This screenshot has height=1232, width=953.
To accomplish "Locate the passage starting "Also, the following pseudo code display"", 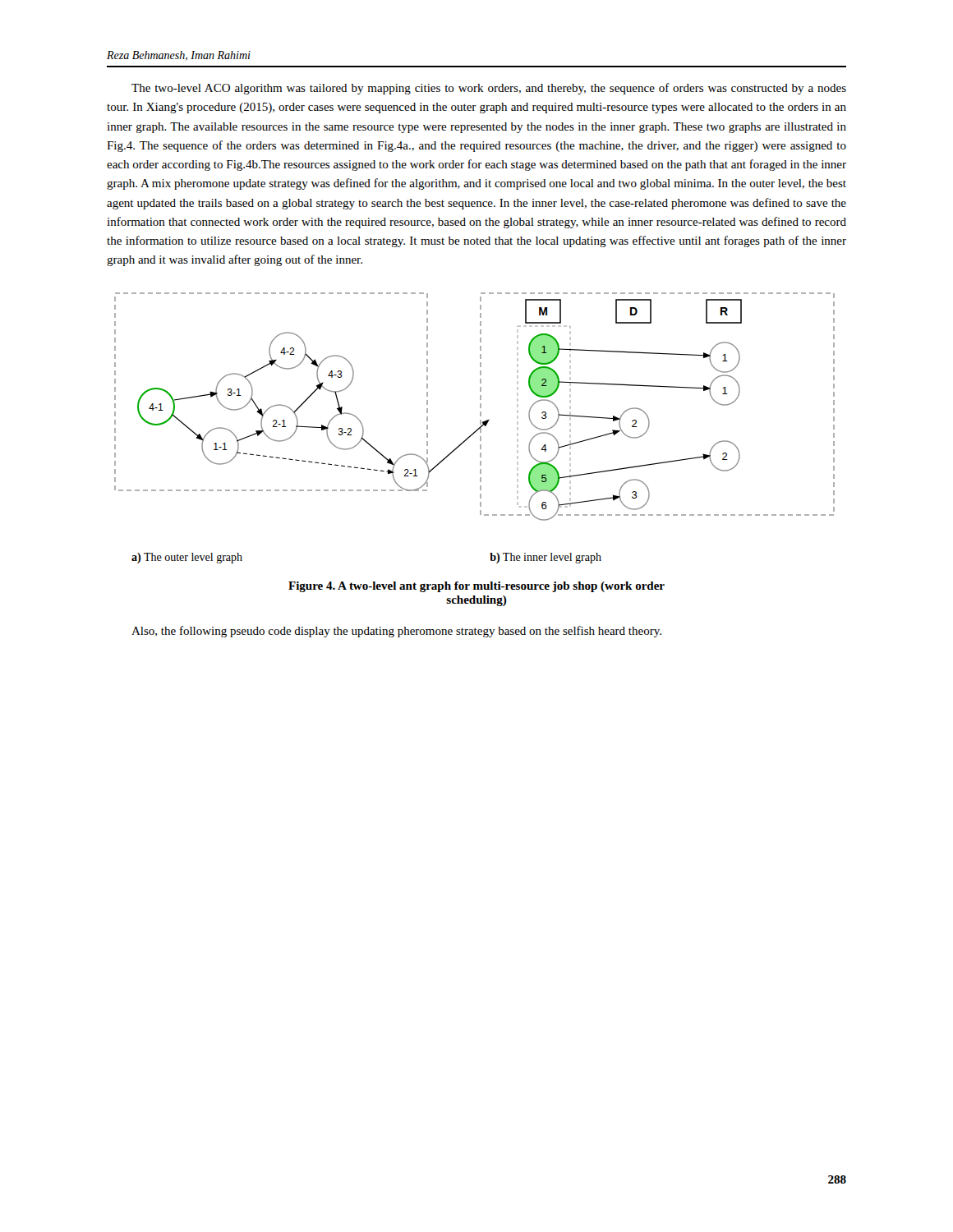I will point(397,630).
